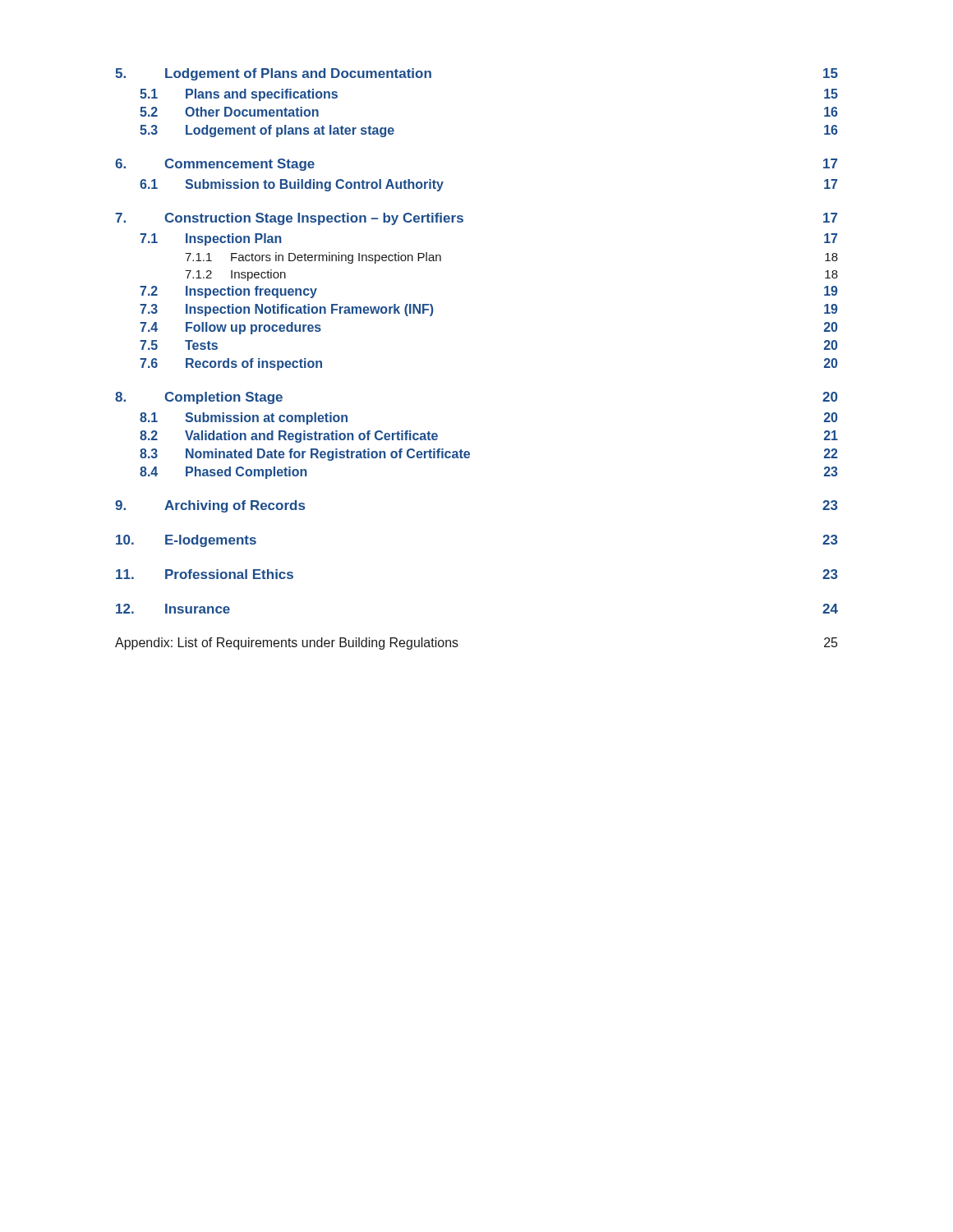The height and width of the screenshot is (1232, 953).
Task: Click on the list item that reads "5.1 Plans and"
Action: pyautogui.click(x=261, y=95)
